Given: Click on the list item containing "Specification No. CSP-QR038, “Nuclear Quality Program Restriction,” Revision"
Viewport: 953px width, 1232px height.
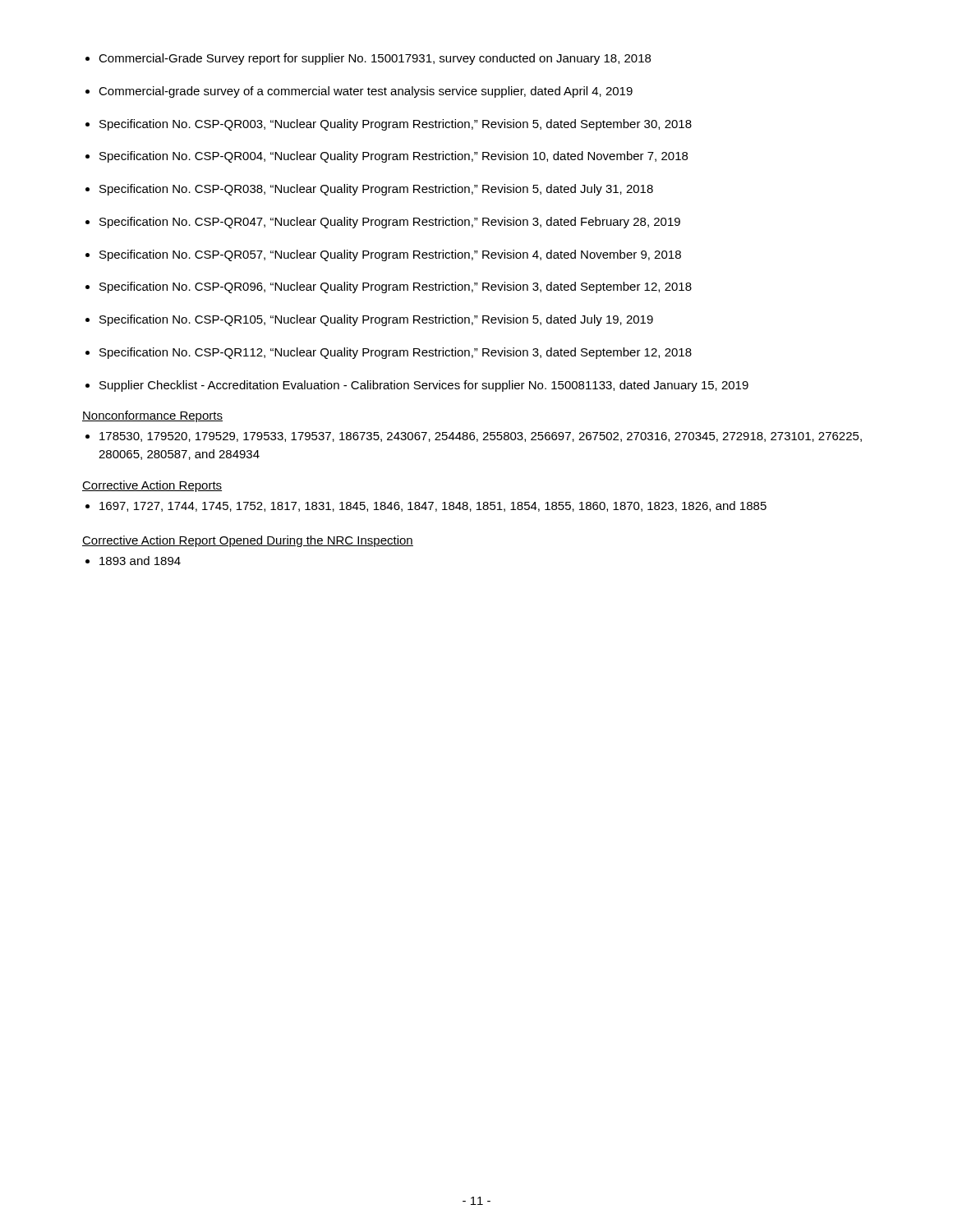Looking at the screenshot, I should tap(485, 189).
